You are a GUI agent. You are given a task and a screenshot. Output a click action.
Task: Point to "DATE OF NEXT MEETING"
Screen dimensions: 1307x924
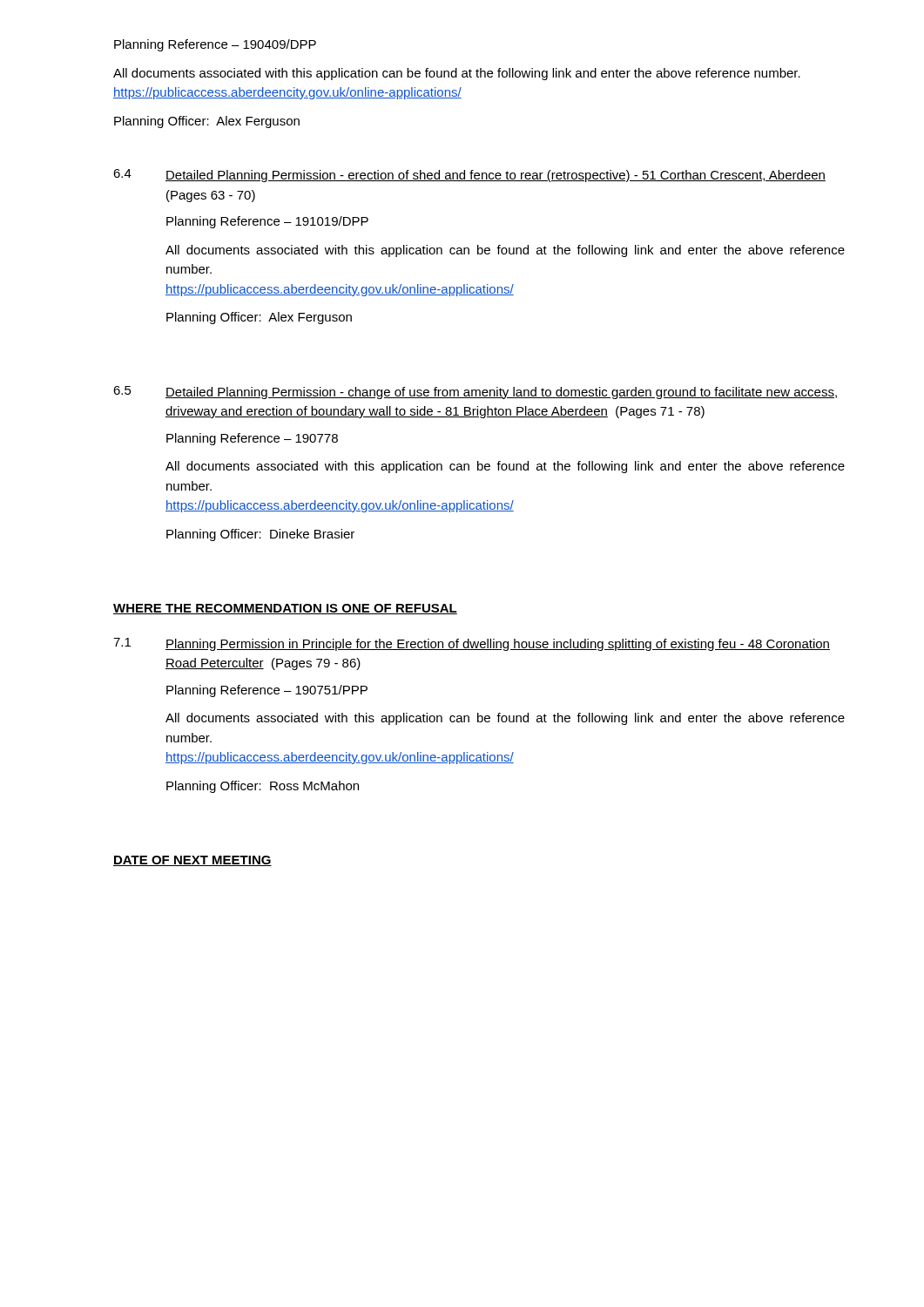tap(192, 860)
